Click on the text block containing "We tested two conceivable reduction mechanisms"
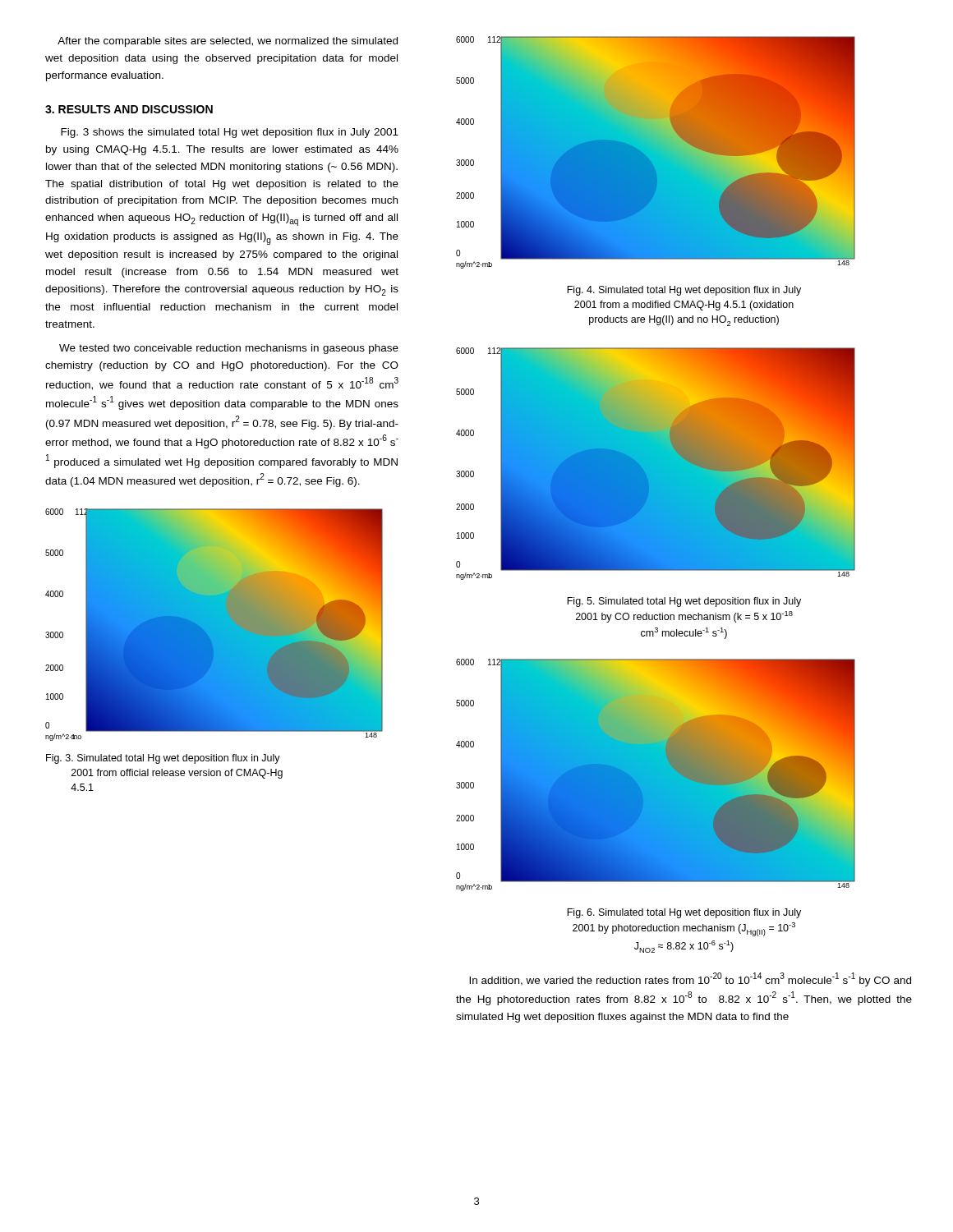953x1232 pixels. tap(222, 414)
